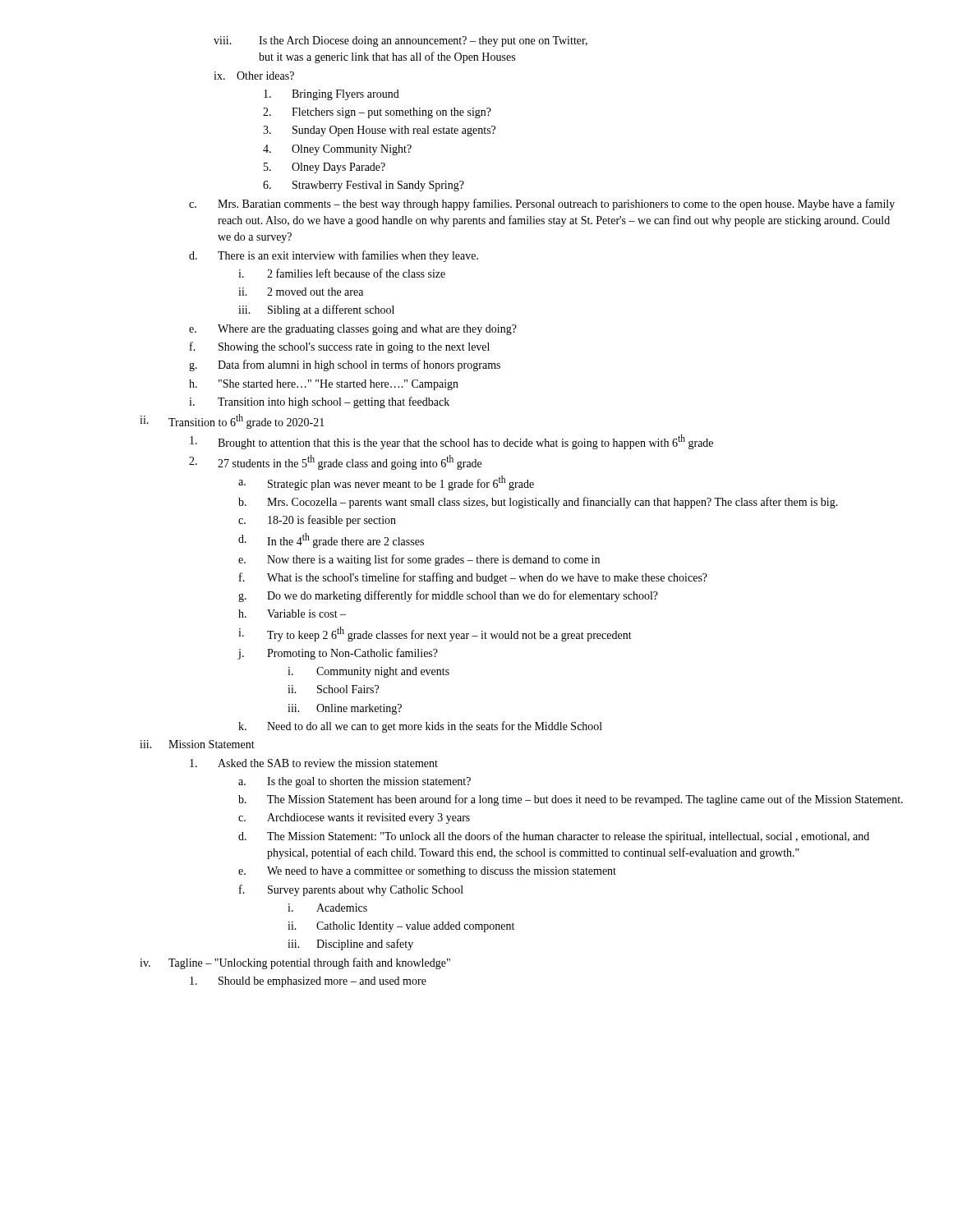Image resolution: width=953 pixels, height=1232 pixels.
Task: Locate the list item containing "h. "She started here…" "He started here…." Campaign"
Action: coord(324,385)
